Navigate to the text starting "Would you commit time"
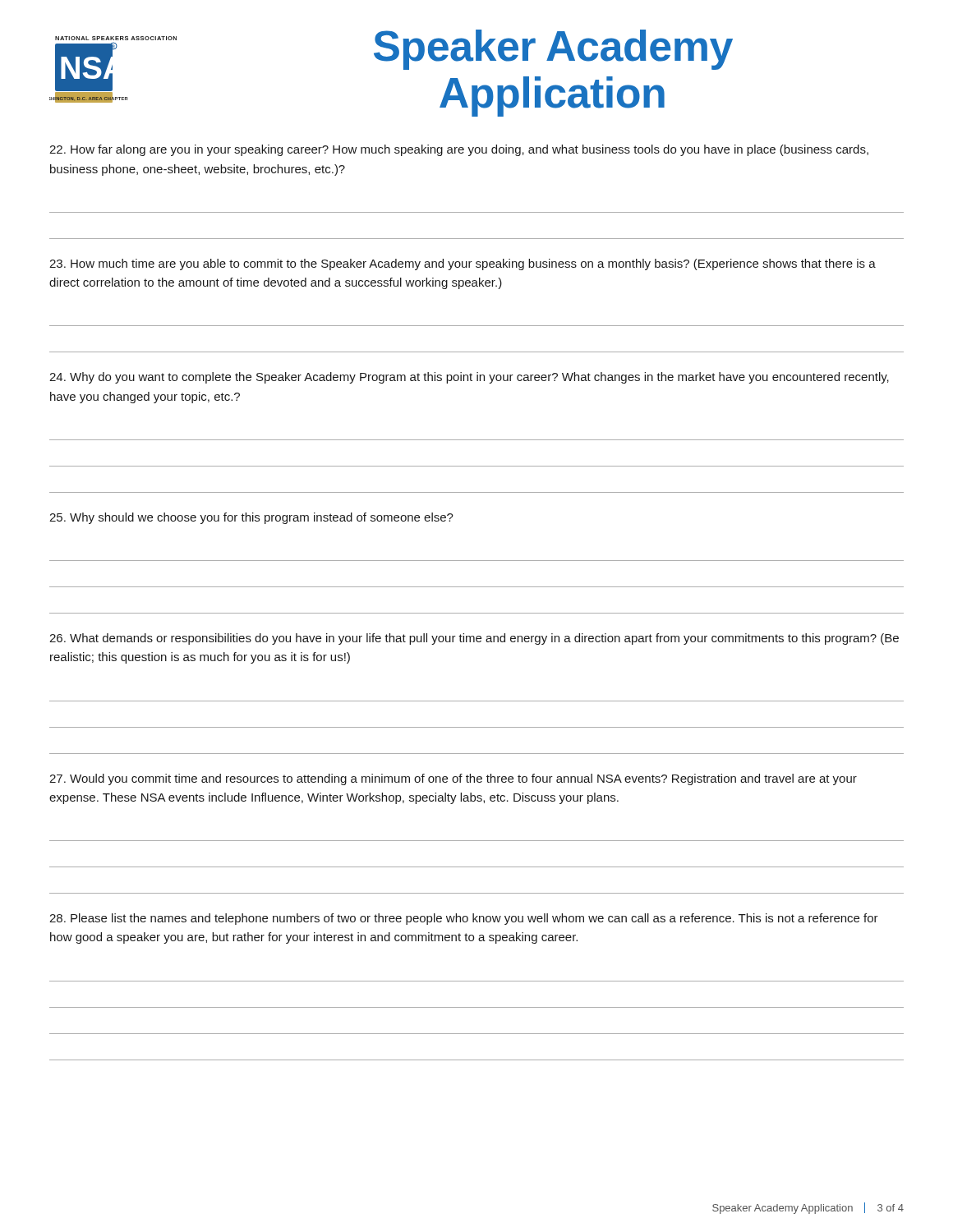 pyautogui.click(x=453, y=787)
